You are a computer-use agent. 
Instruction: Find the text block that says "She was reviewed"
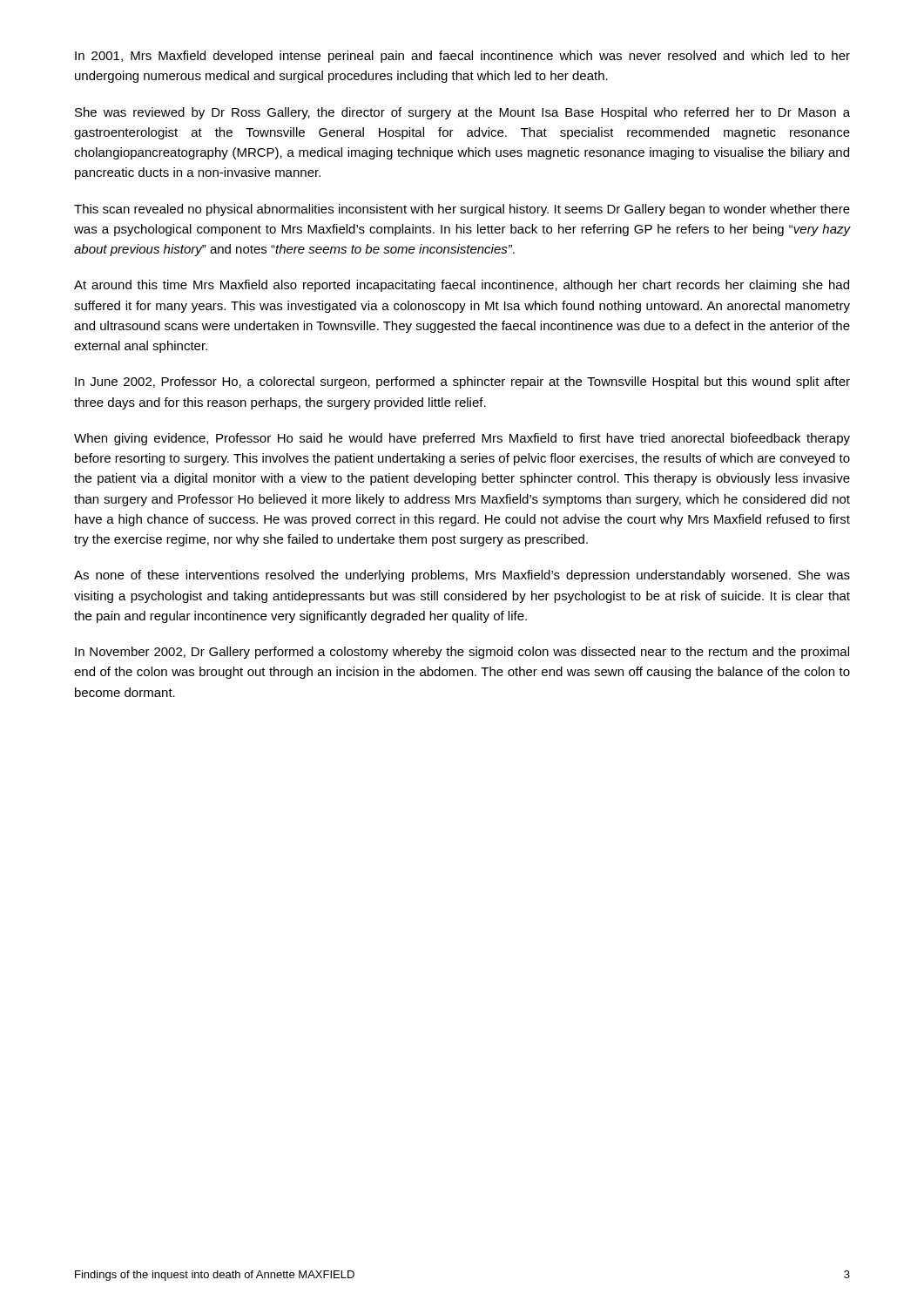pyautogui.click(x=462, y=142)
